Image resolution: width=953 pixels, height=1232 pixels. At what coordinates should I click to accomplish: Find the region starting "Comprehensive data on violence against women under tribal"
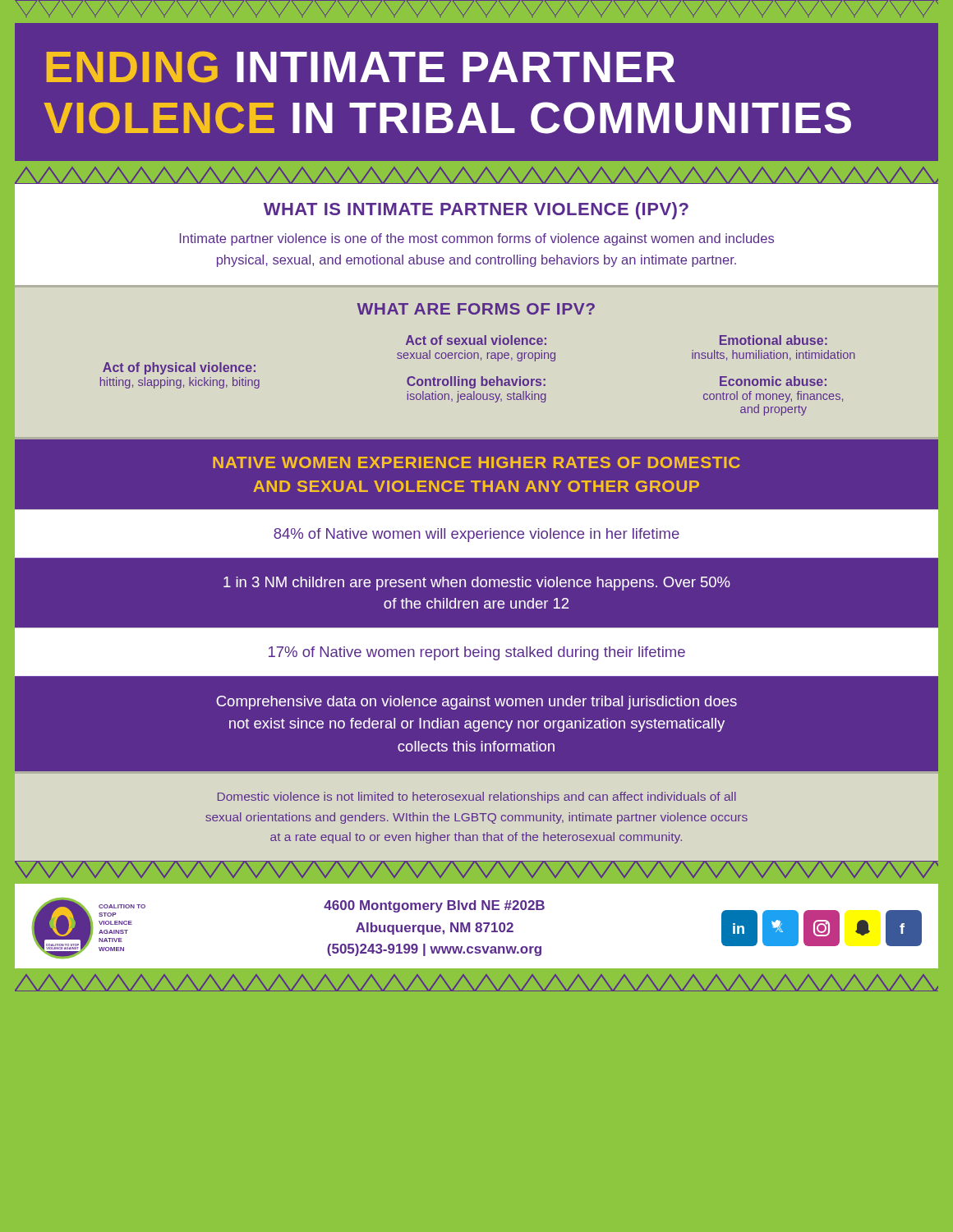coord(476,724)
